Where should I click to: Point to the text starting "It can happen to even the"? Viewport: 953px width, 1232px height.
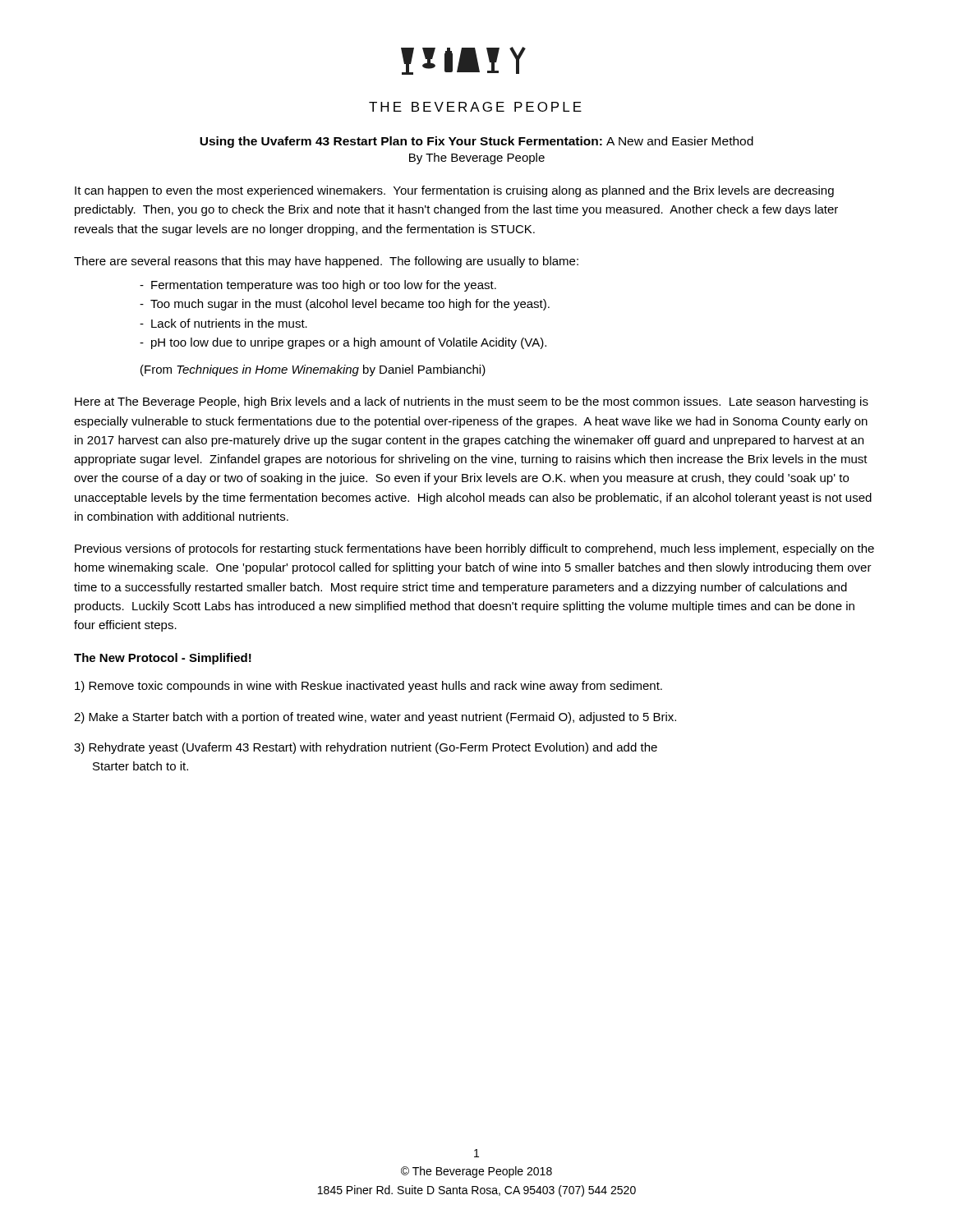point(456,209)
